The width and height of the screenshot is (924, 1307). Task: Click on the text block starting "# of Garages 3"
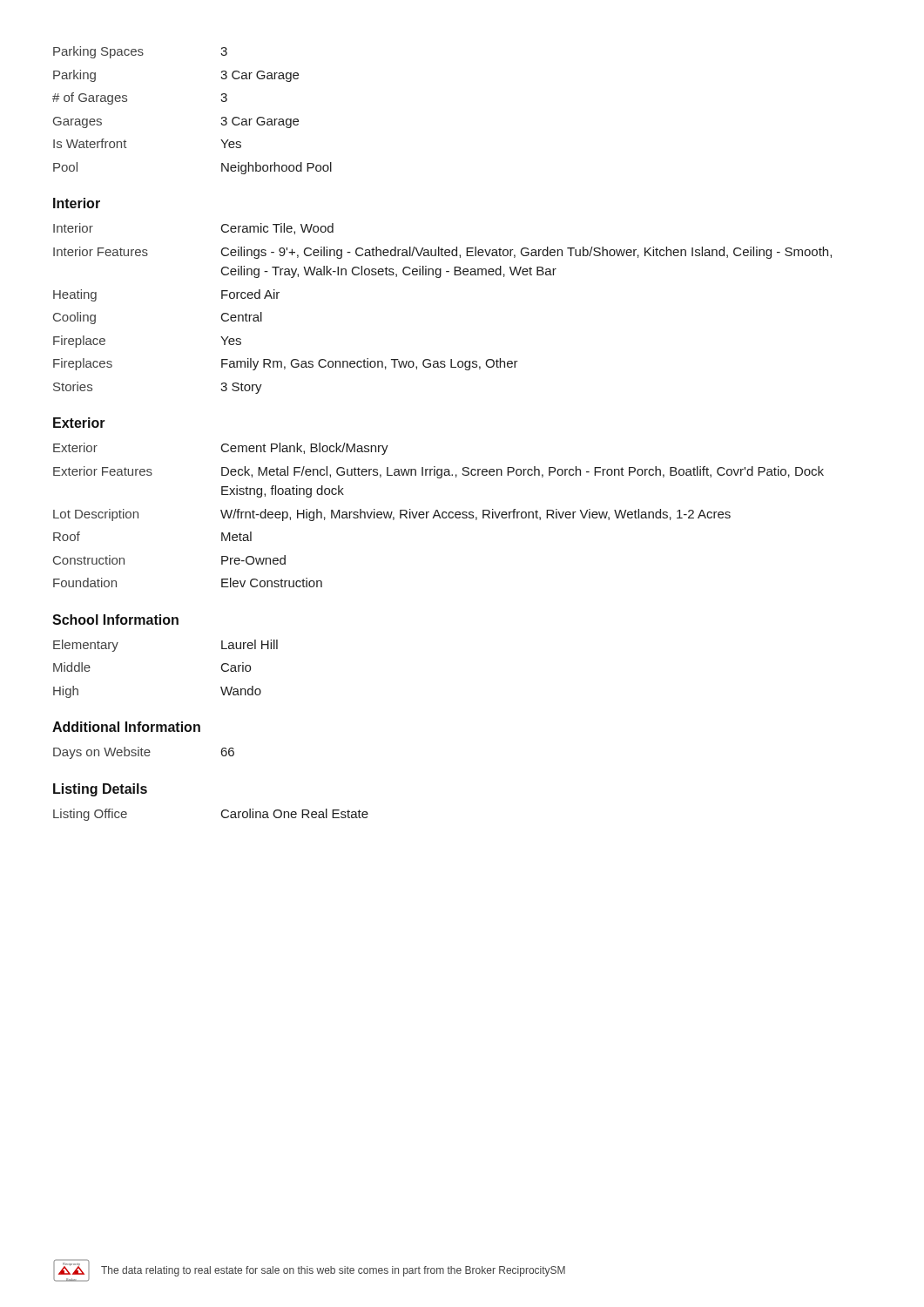point(91,98)
